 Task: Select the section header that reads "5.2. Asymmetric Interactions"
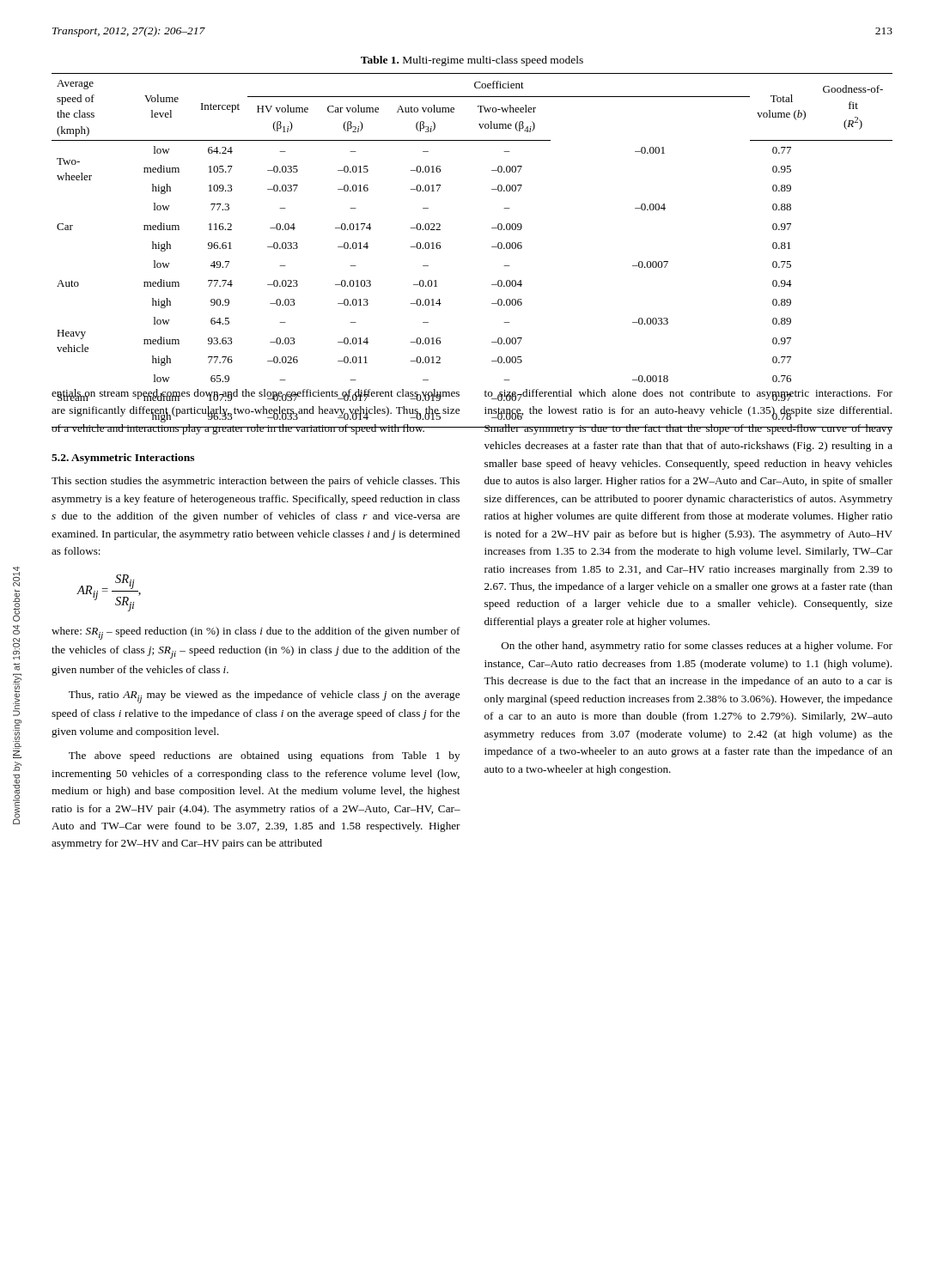tap(123, 457)
